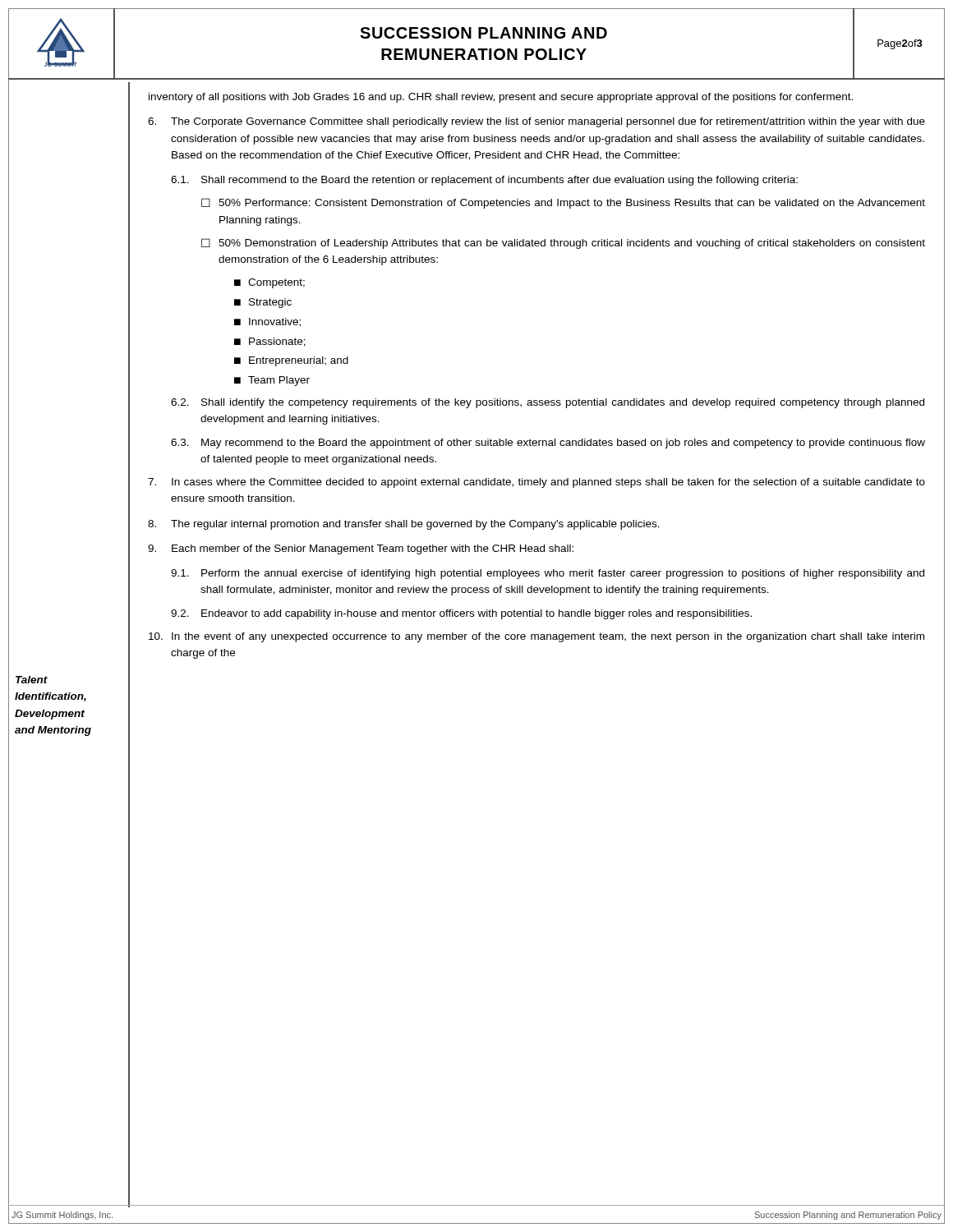
Task: Locate the list item that says "9. Each member of the Senior Management Team"
Action: [x=536, y=549]
